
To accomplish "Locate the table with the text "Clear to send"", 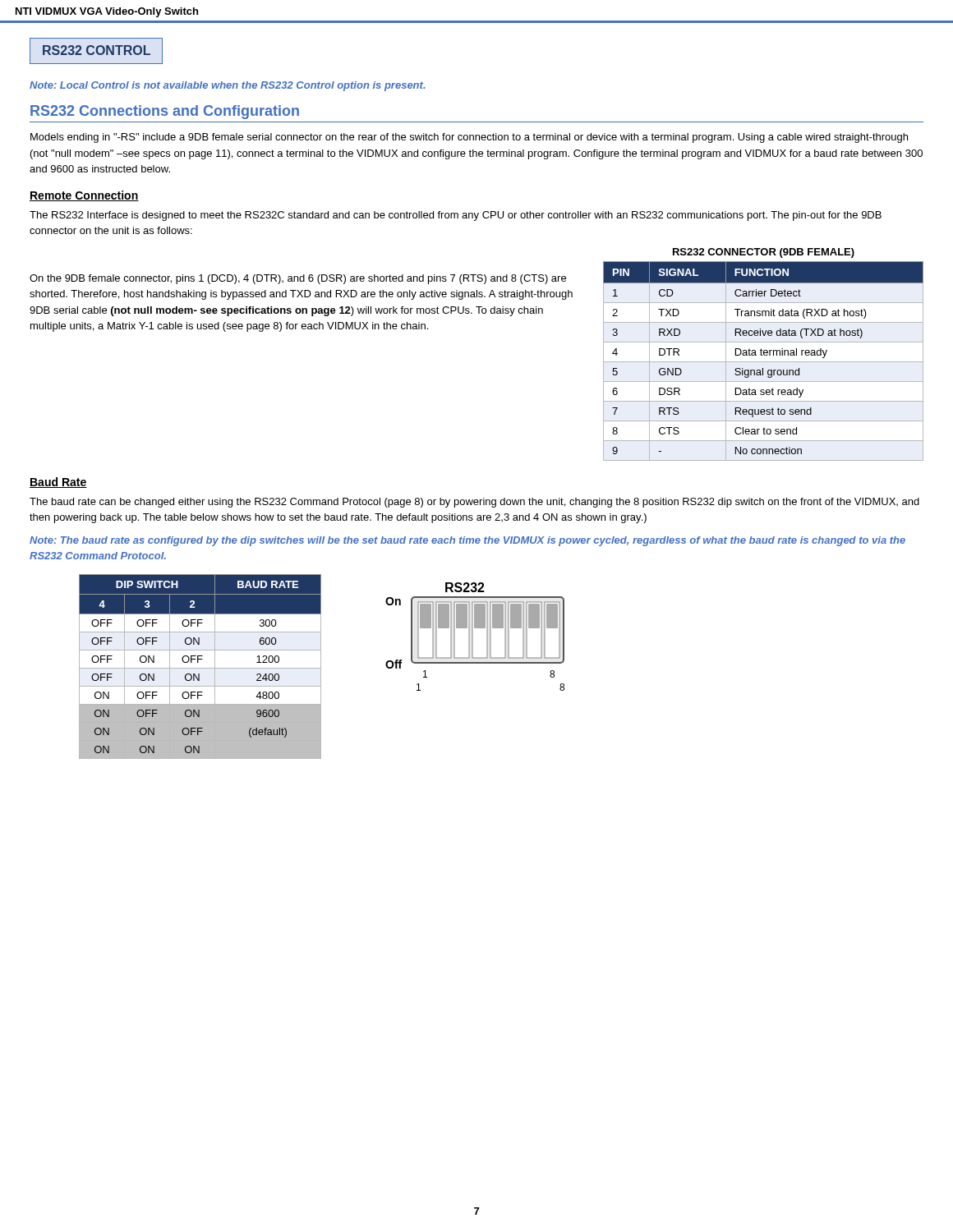I will tap(763, 361).
